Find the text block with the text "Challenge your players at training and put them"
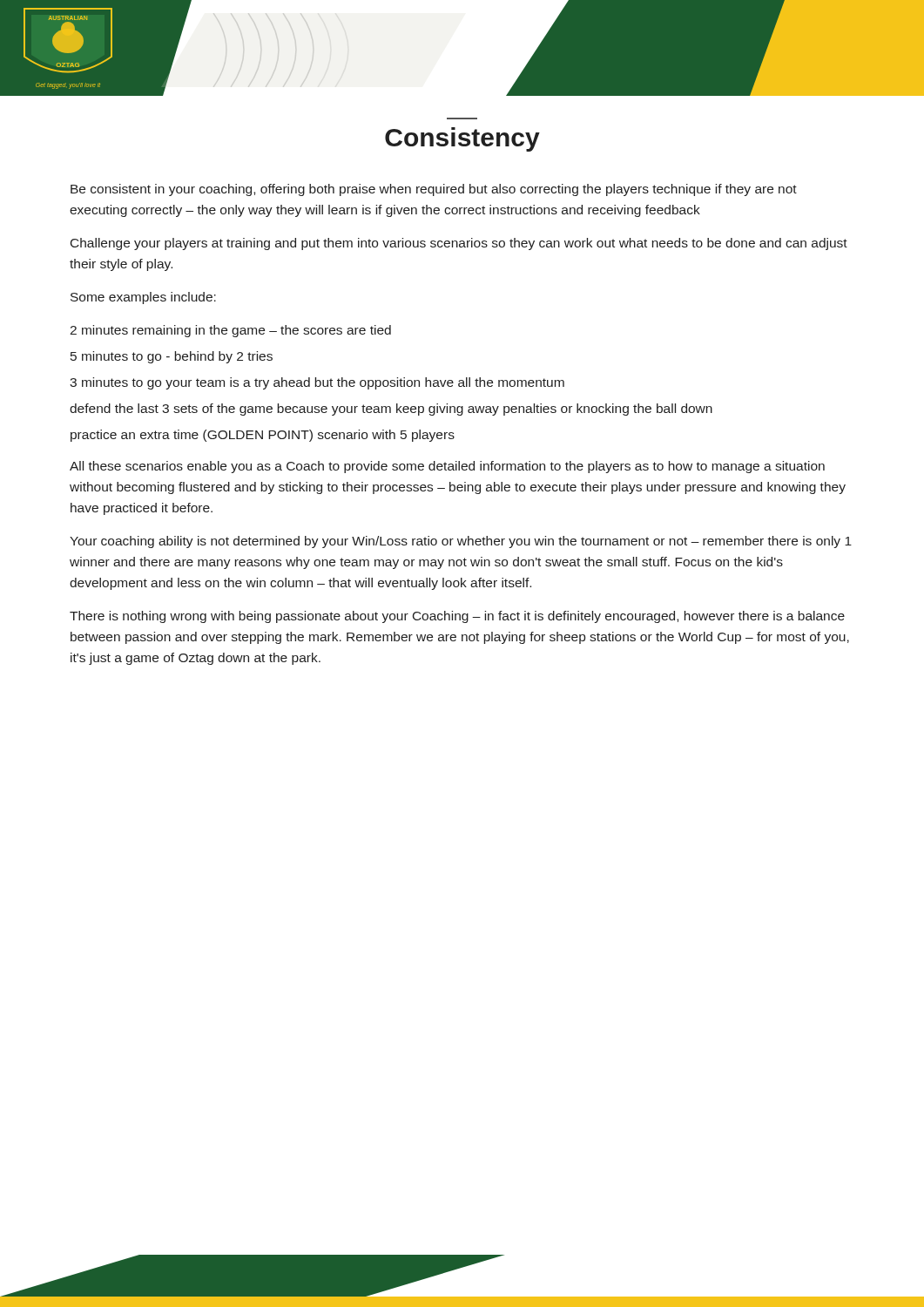This screenshot has width=924, height=1307. click(458, 253)
